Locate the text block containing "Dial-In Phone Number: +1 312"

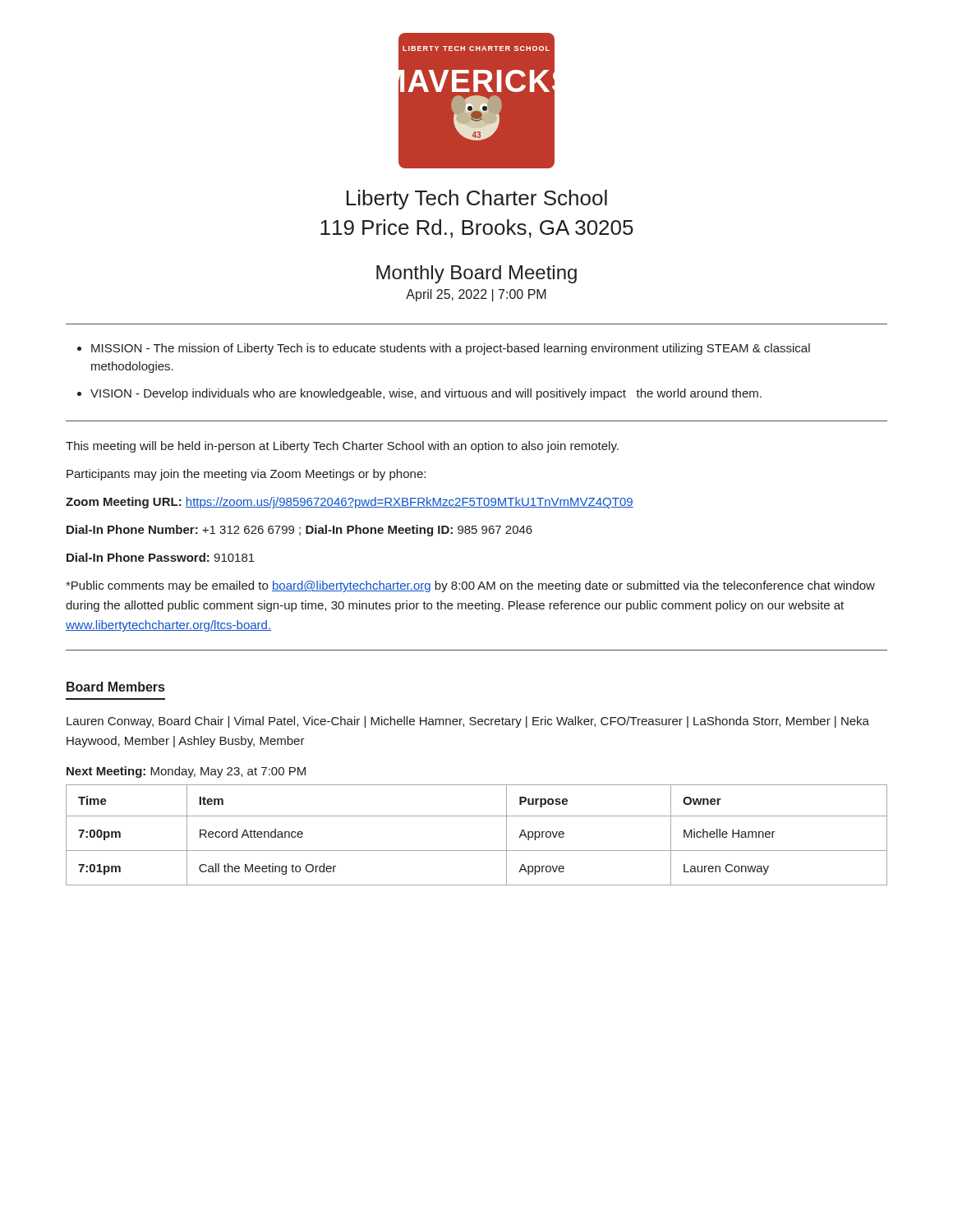(299, 530)
